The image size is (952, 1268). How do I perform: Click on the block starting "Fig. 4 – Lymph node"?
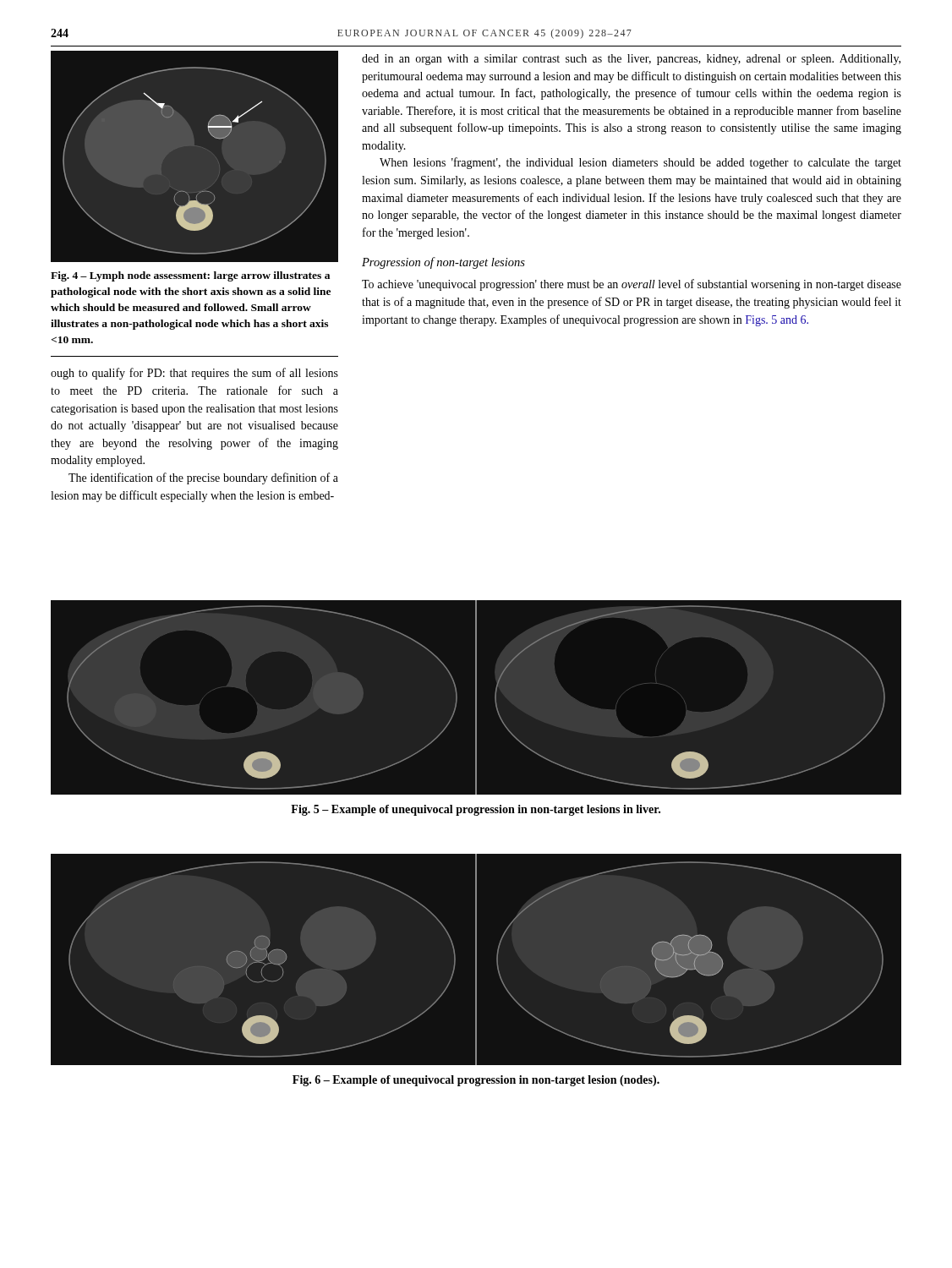coord(191,307)
